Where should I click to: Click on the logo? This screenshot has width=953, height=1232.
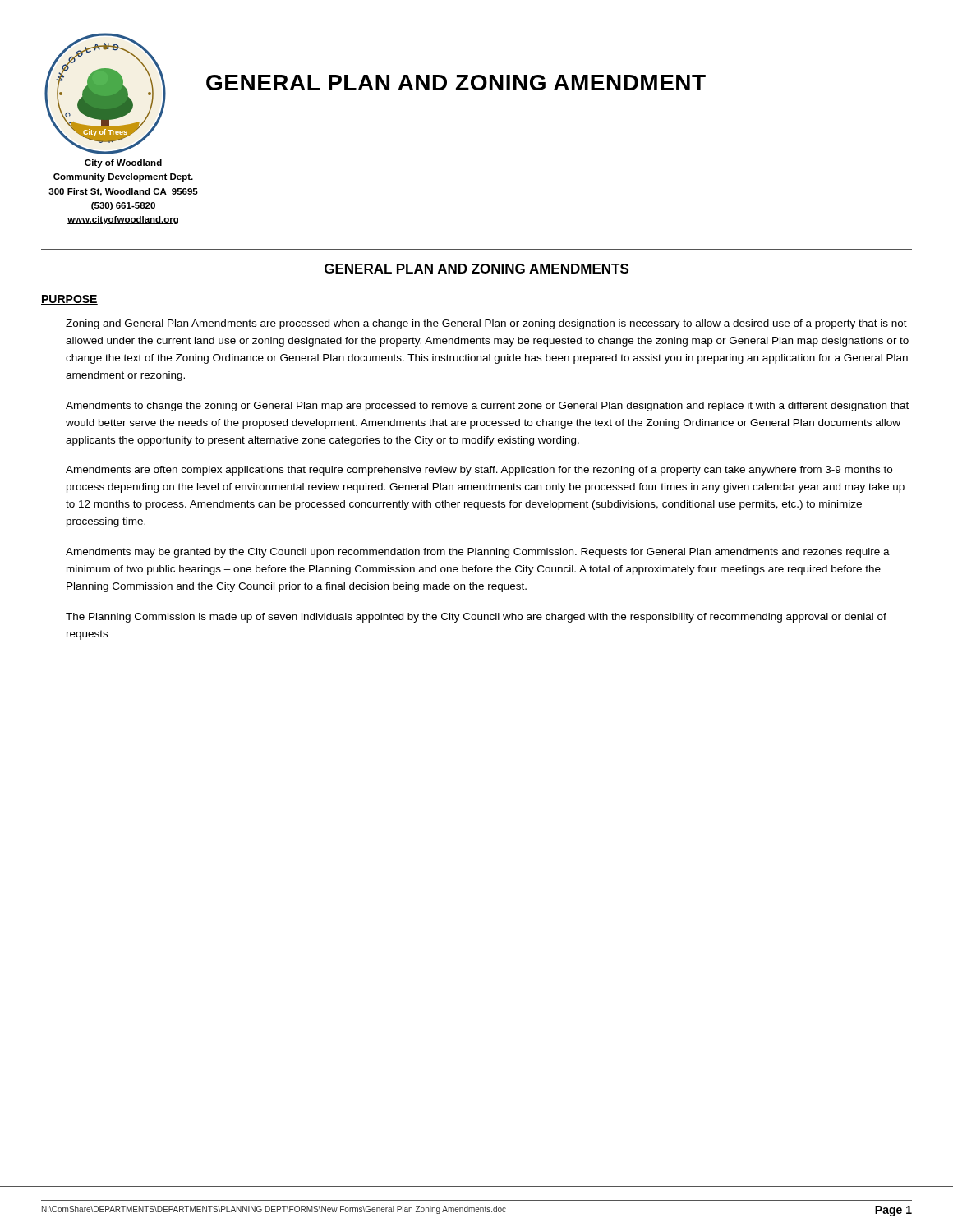click(105, 94)
